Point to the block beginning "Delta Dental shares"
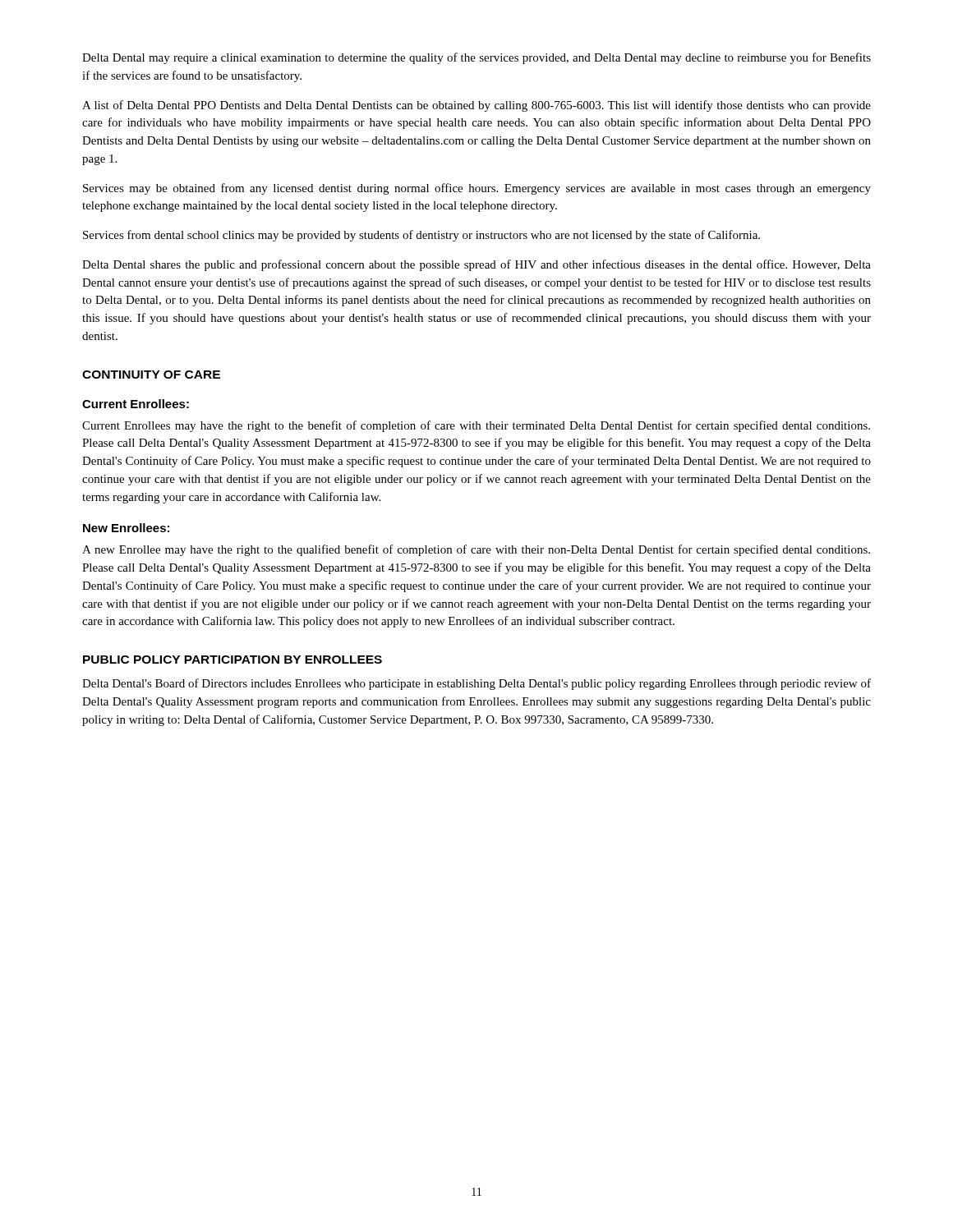This screenshot has width=953, height=1232. (476, 300)
